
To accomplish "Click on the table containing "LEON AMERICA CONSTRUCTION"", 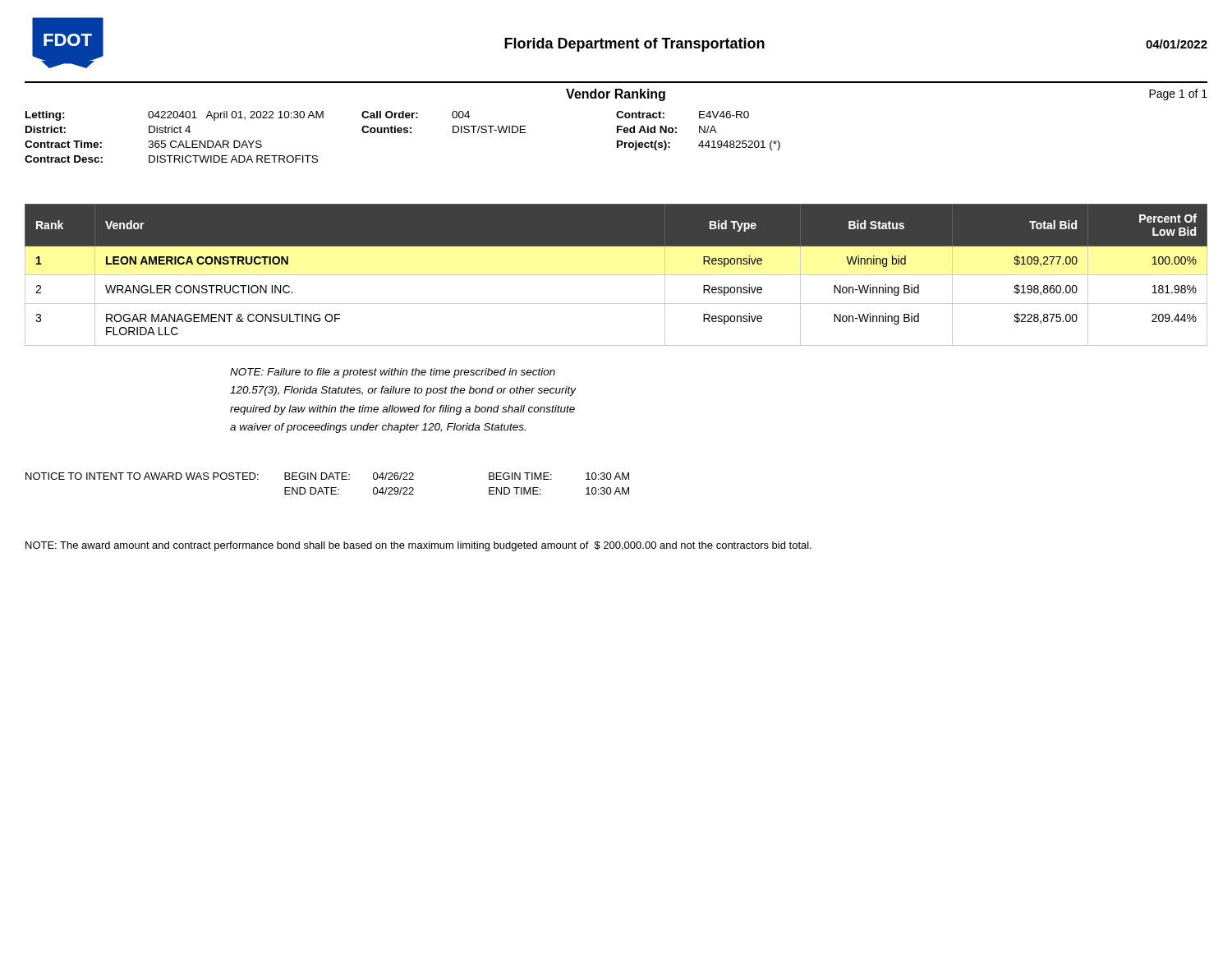I will 616,275.
